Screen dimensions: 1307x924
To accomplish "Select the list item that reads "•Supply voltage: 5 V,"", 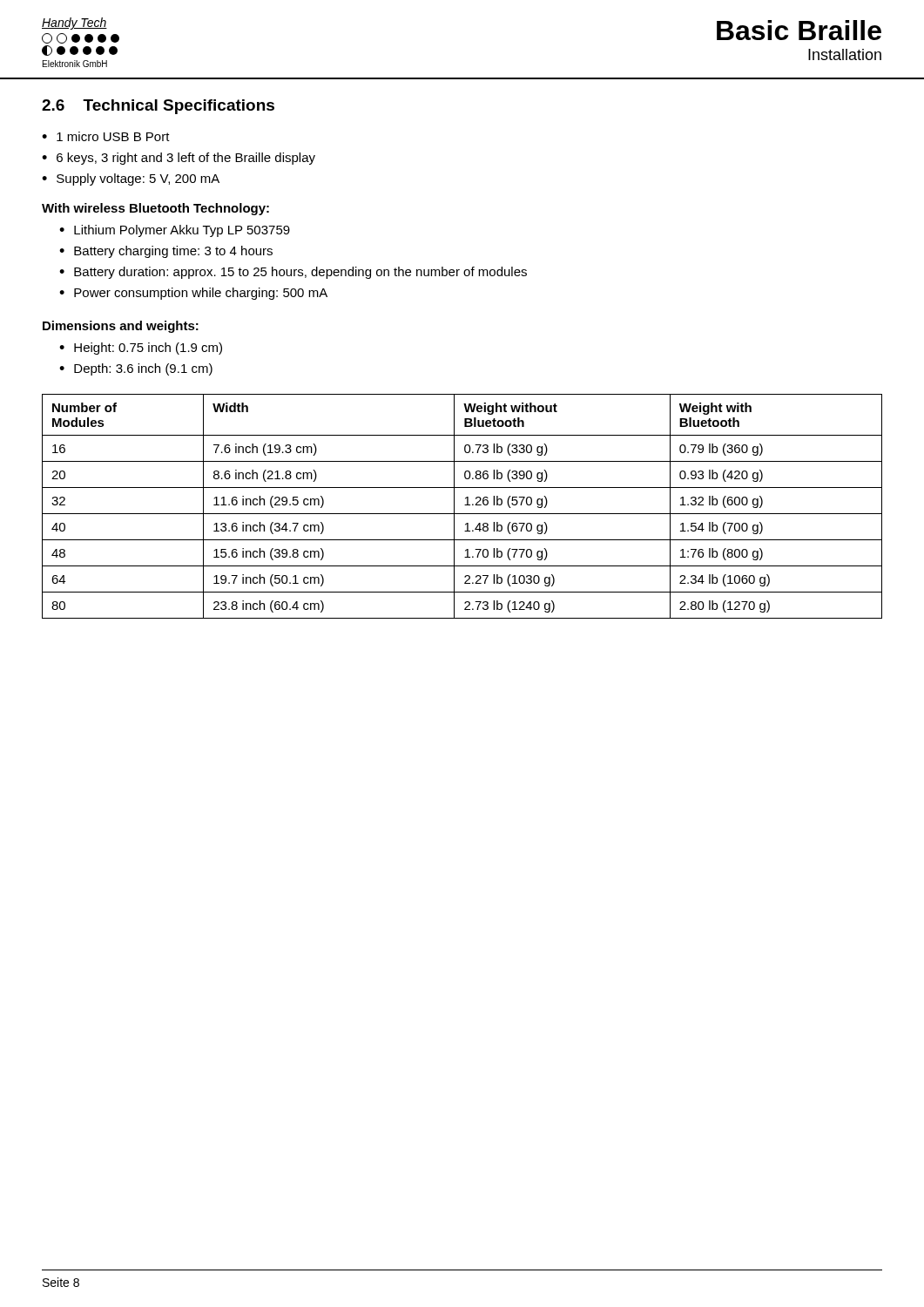I will pos(131,179).
